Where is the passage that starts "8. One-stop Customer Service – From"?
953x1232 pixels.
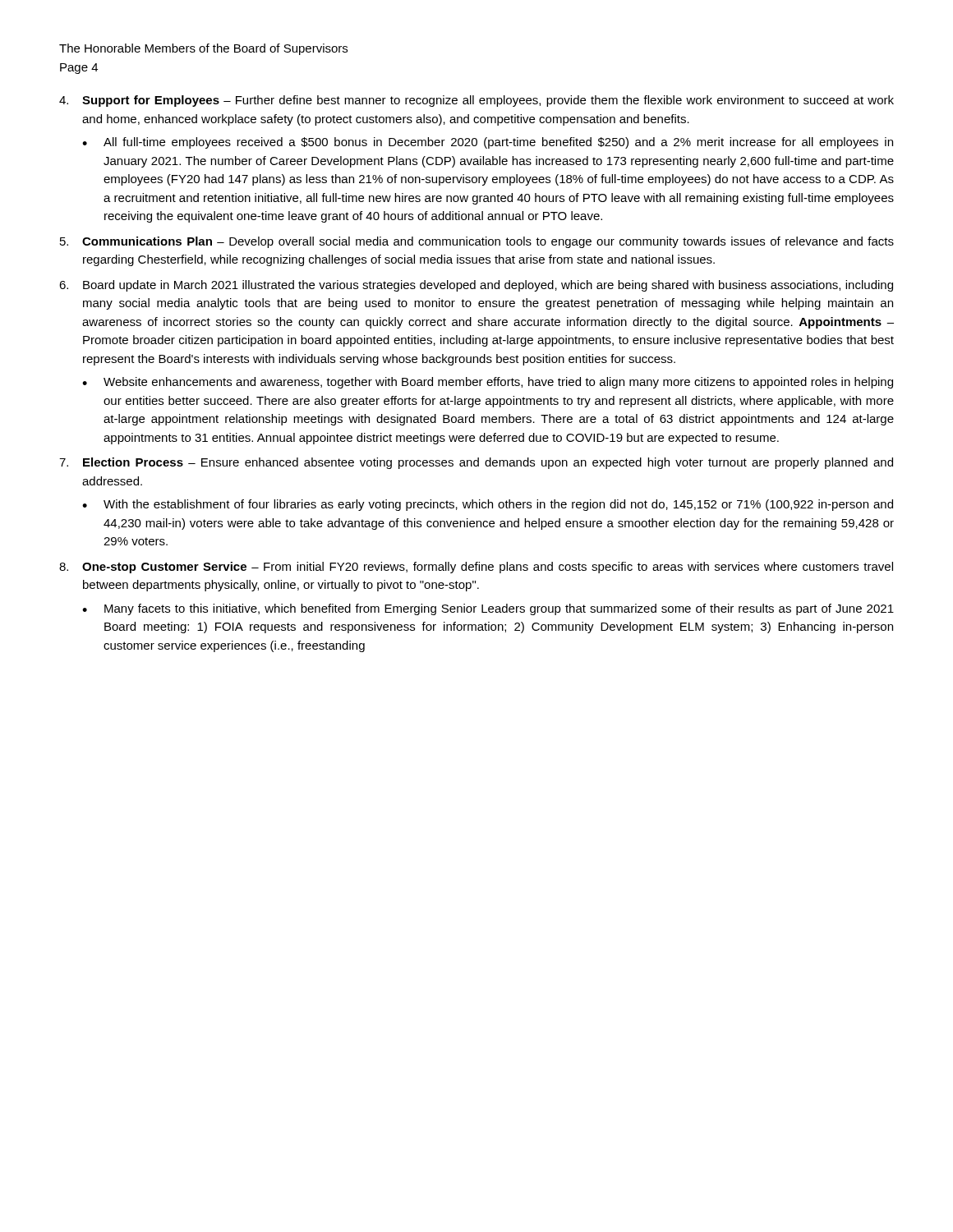click(476, 606)
